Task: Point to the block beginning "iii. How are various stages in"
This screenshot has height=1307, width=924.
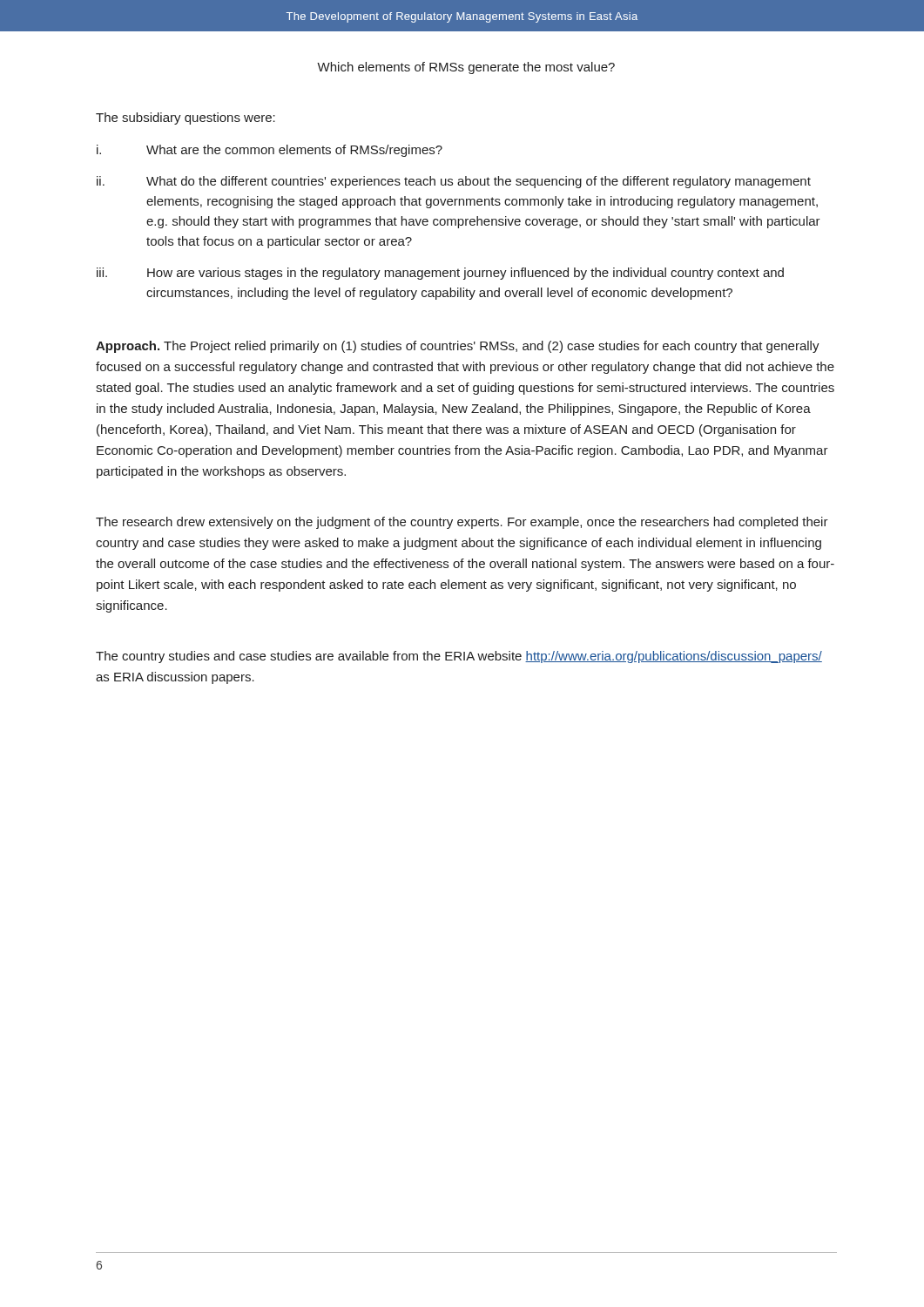Action: click(466, 282)
